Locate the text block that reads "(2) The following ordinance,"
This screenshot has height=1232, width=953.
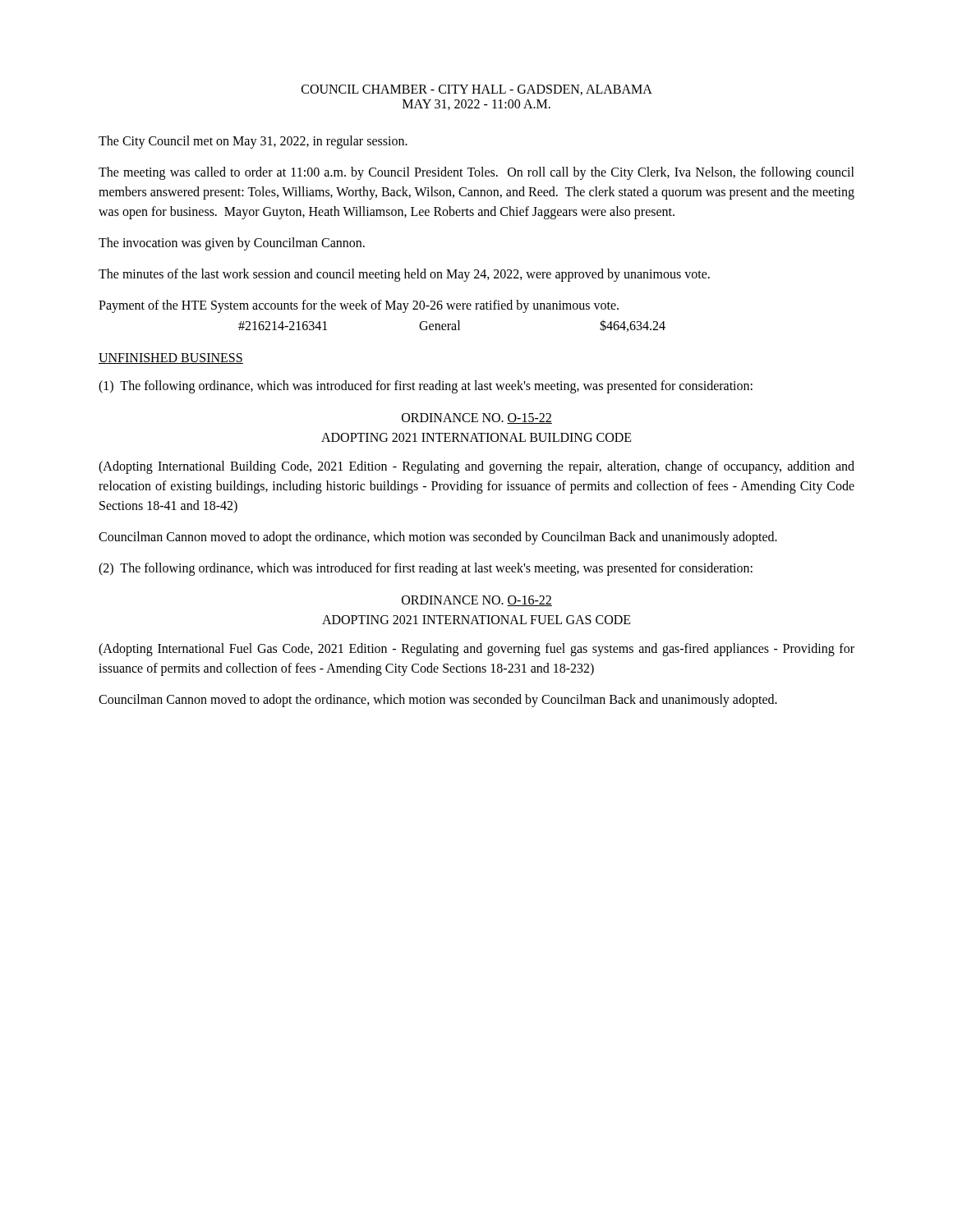point(476,568)
